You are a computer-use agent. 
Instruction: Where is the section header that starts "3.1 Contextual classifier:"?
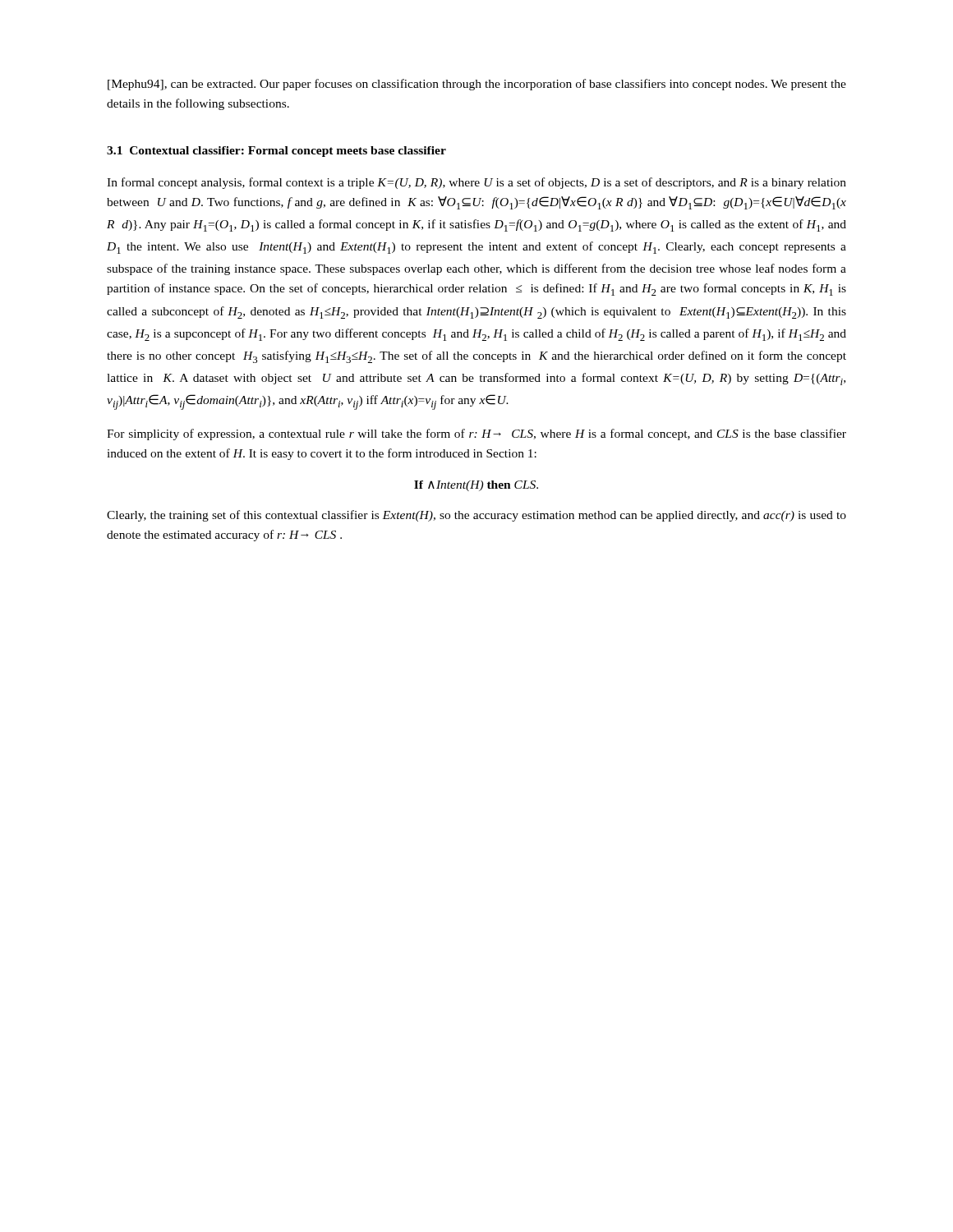tap(276, 150)
